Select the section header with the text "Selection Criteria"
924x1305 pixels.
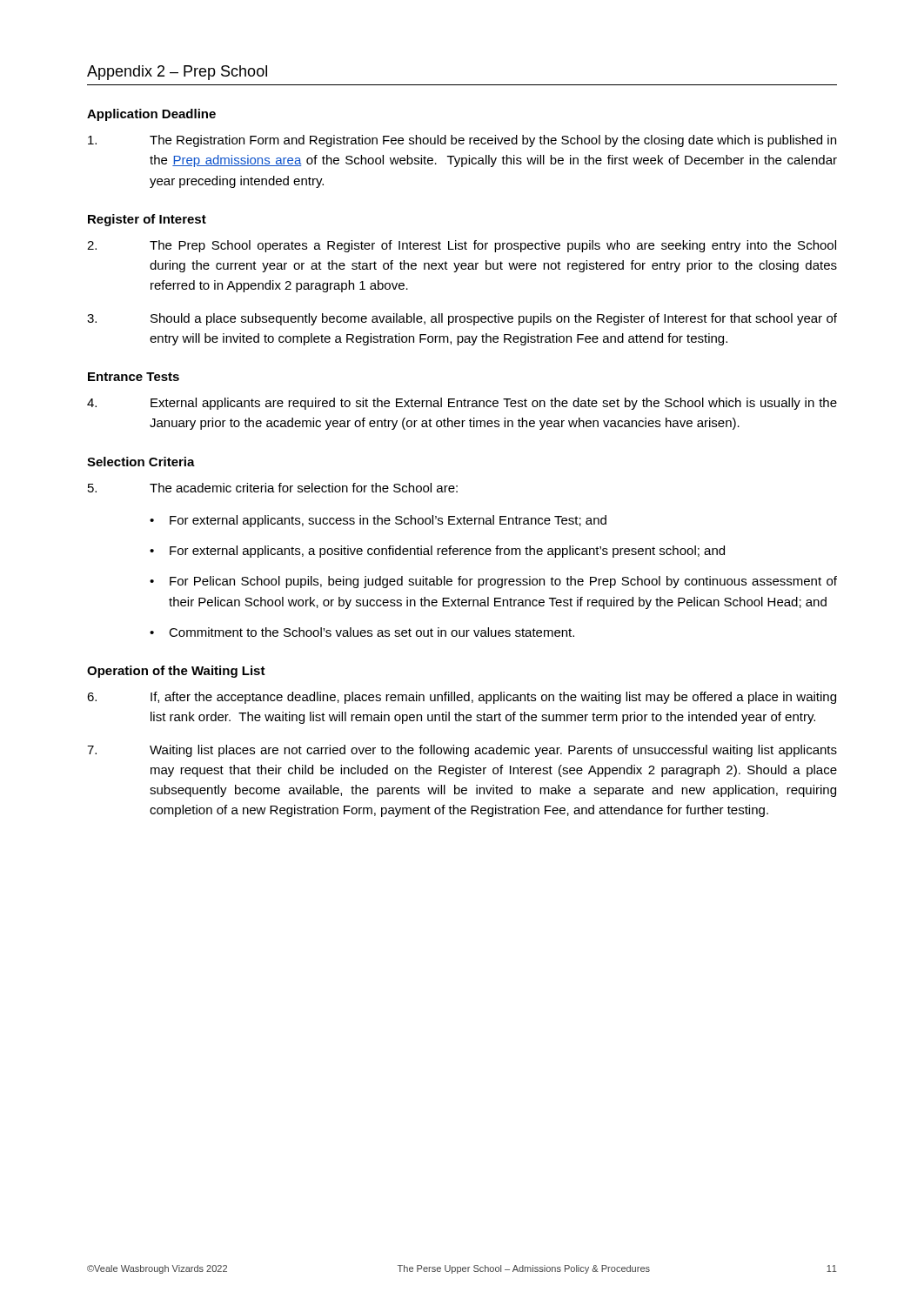(x=141, y=462)
